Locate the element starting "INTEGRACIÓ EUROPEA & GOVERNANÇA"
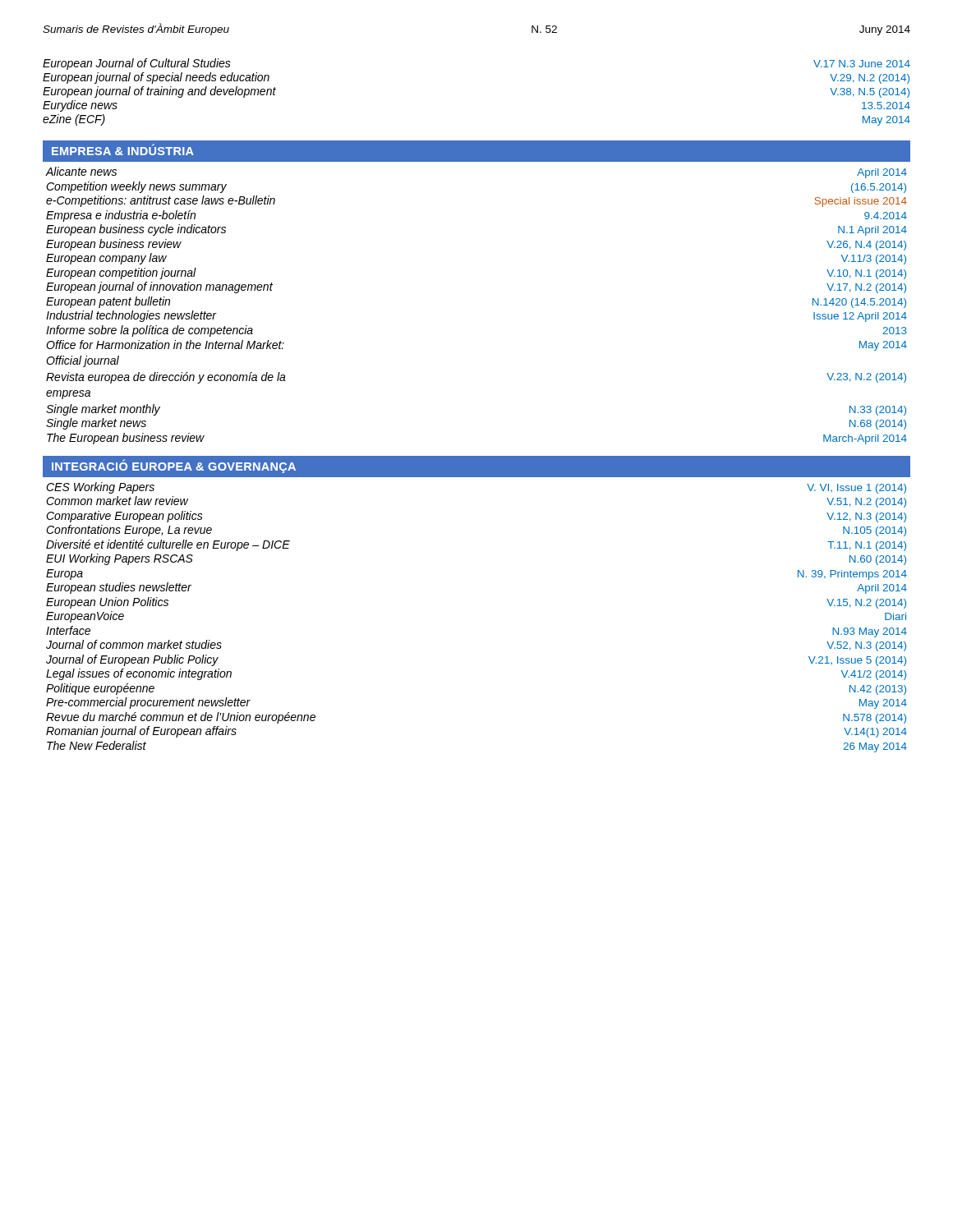This screenshot has width=953, height=1232. (174, 466)
